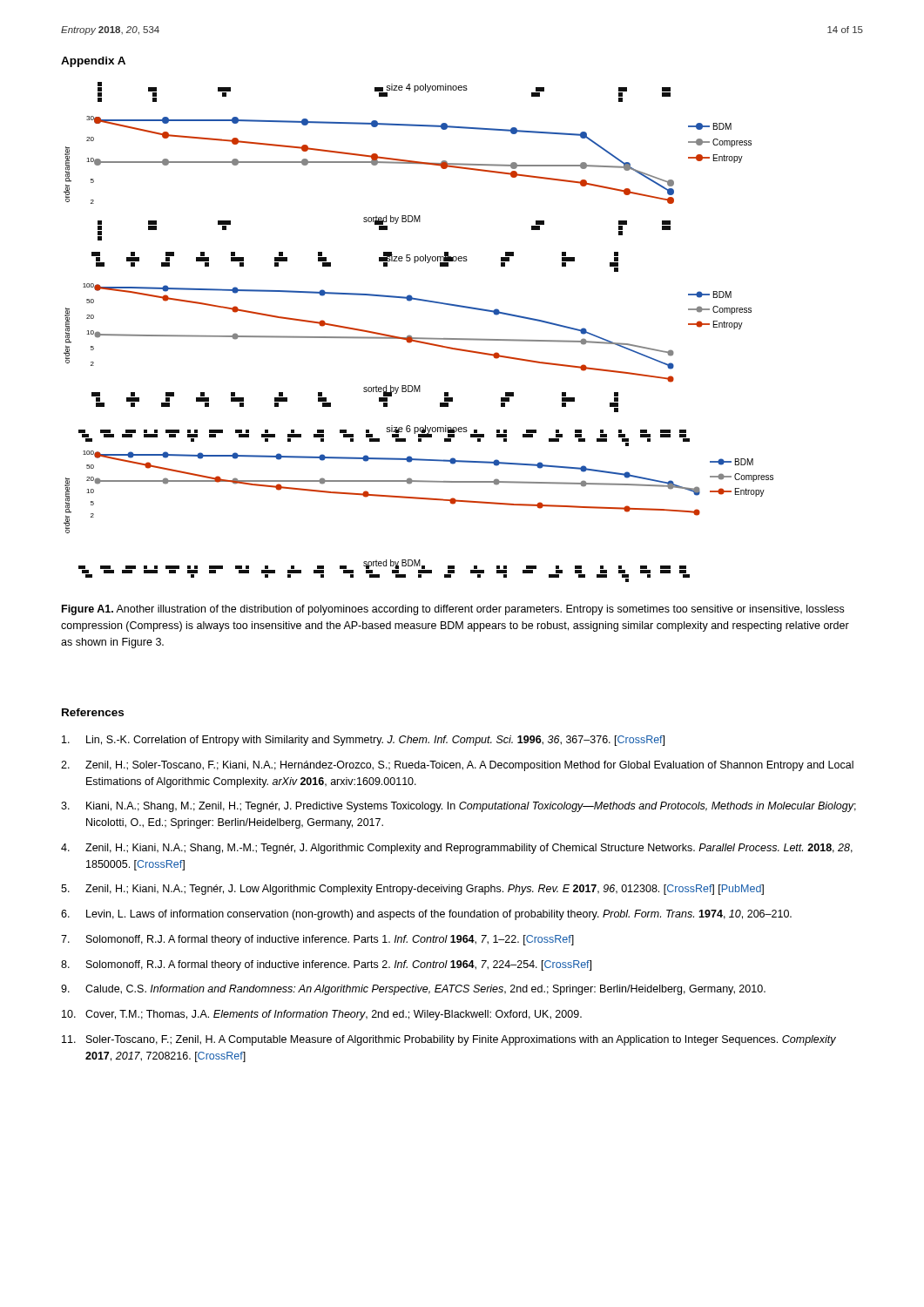This screenshot has width=924, height=1307.
Task: Point to the caption beginning "Figure A1. Another"
Action: click(455, 625)
